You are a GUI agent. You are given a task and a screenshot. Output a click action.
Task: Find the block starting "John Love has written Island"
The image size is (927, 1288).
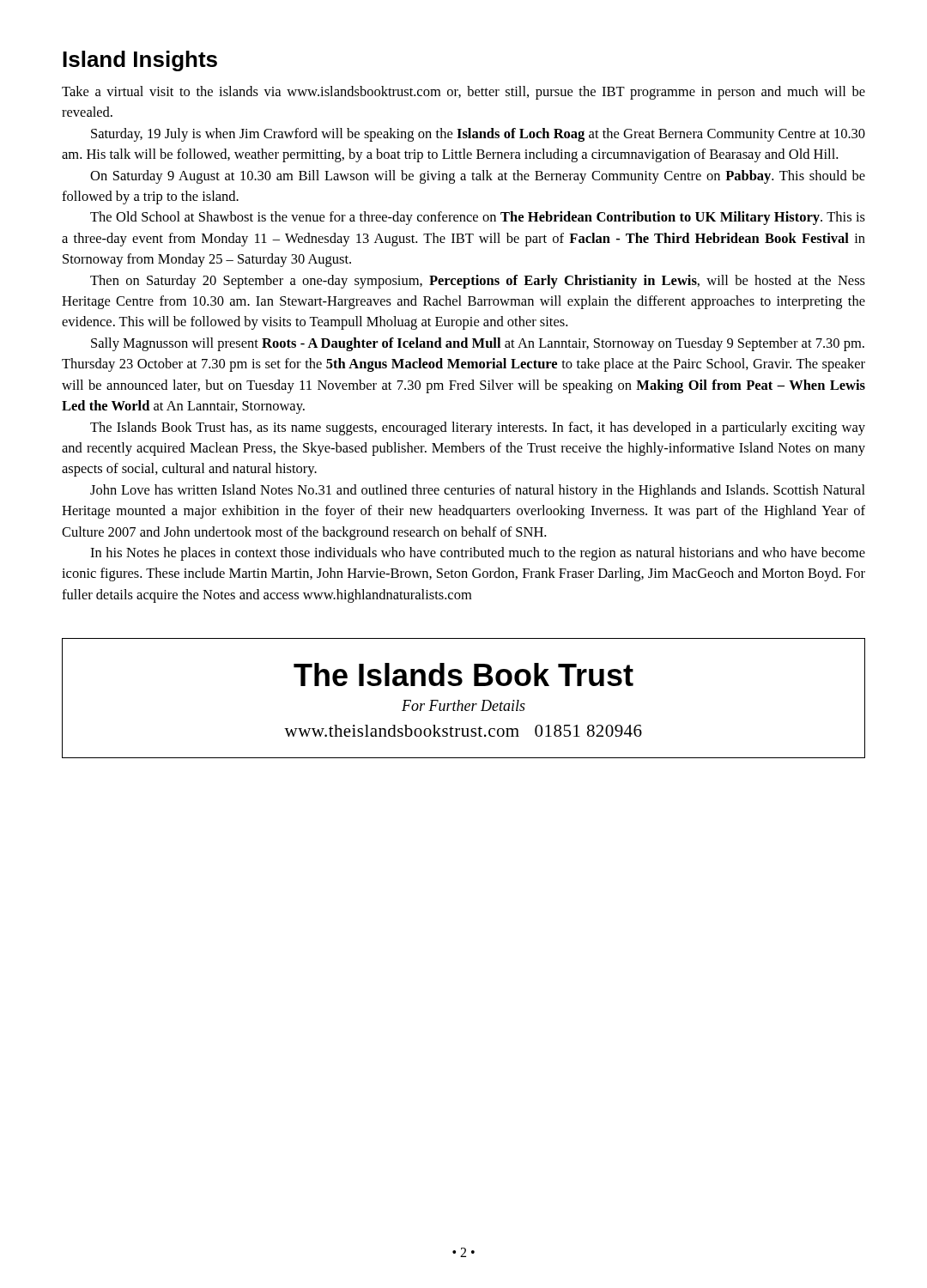464,511
